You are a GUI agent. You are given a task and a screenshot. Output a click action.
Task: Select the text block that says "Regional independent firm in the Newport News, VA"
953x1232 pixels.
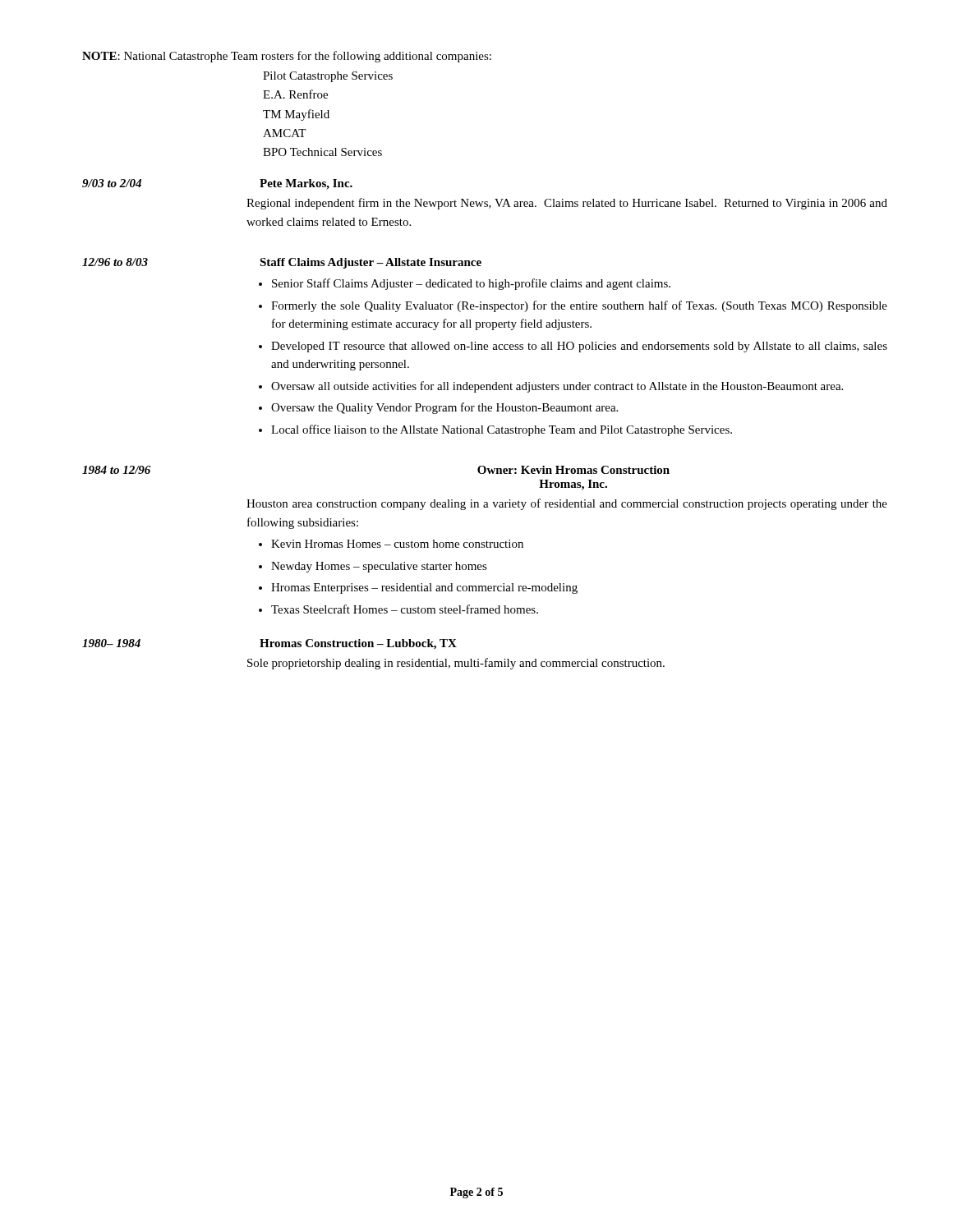pos(567,212)
